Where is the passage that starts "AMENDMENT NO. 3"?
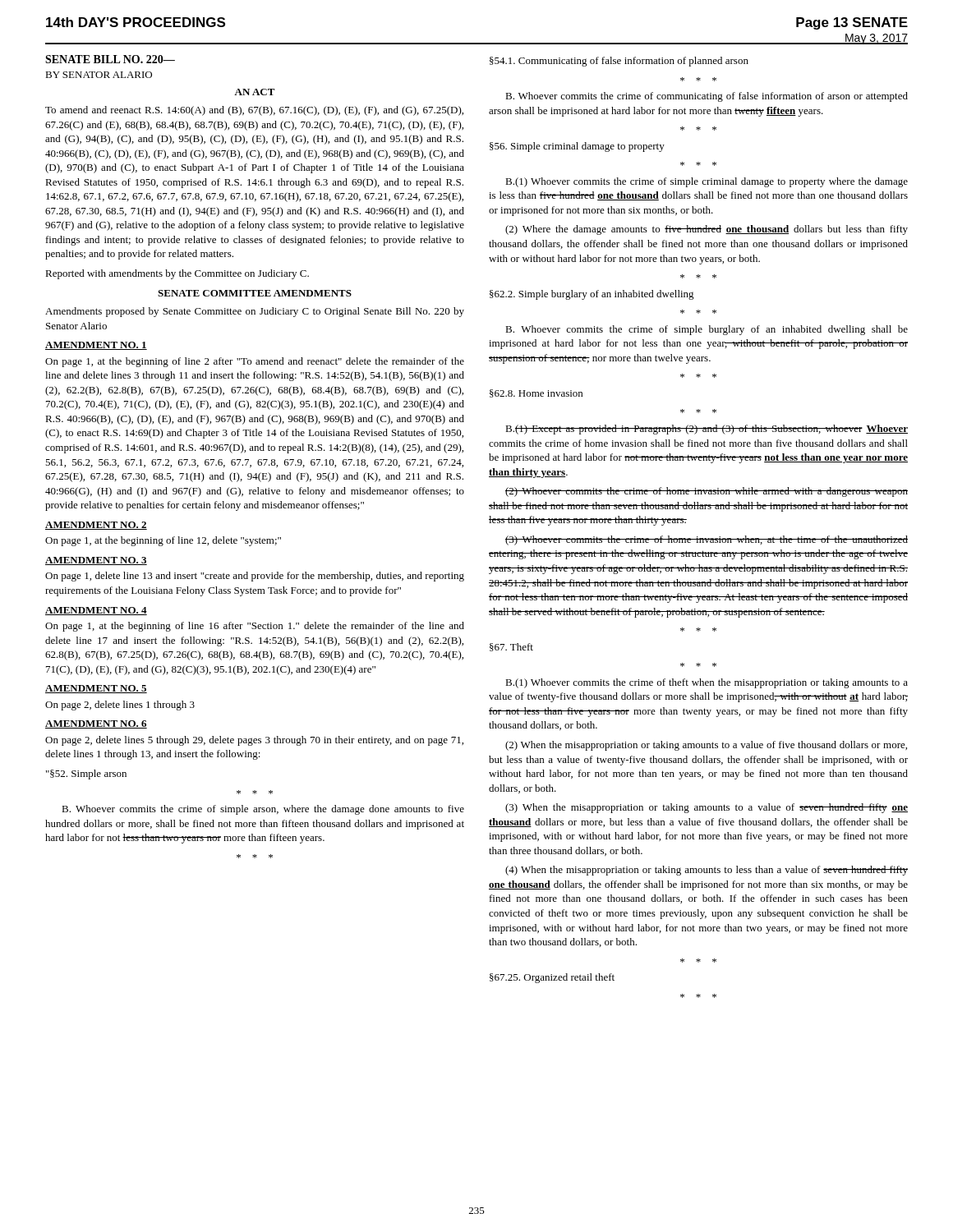The height and width of the screenshot is (1232, 953). tap(255, 575)
